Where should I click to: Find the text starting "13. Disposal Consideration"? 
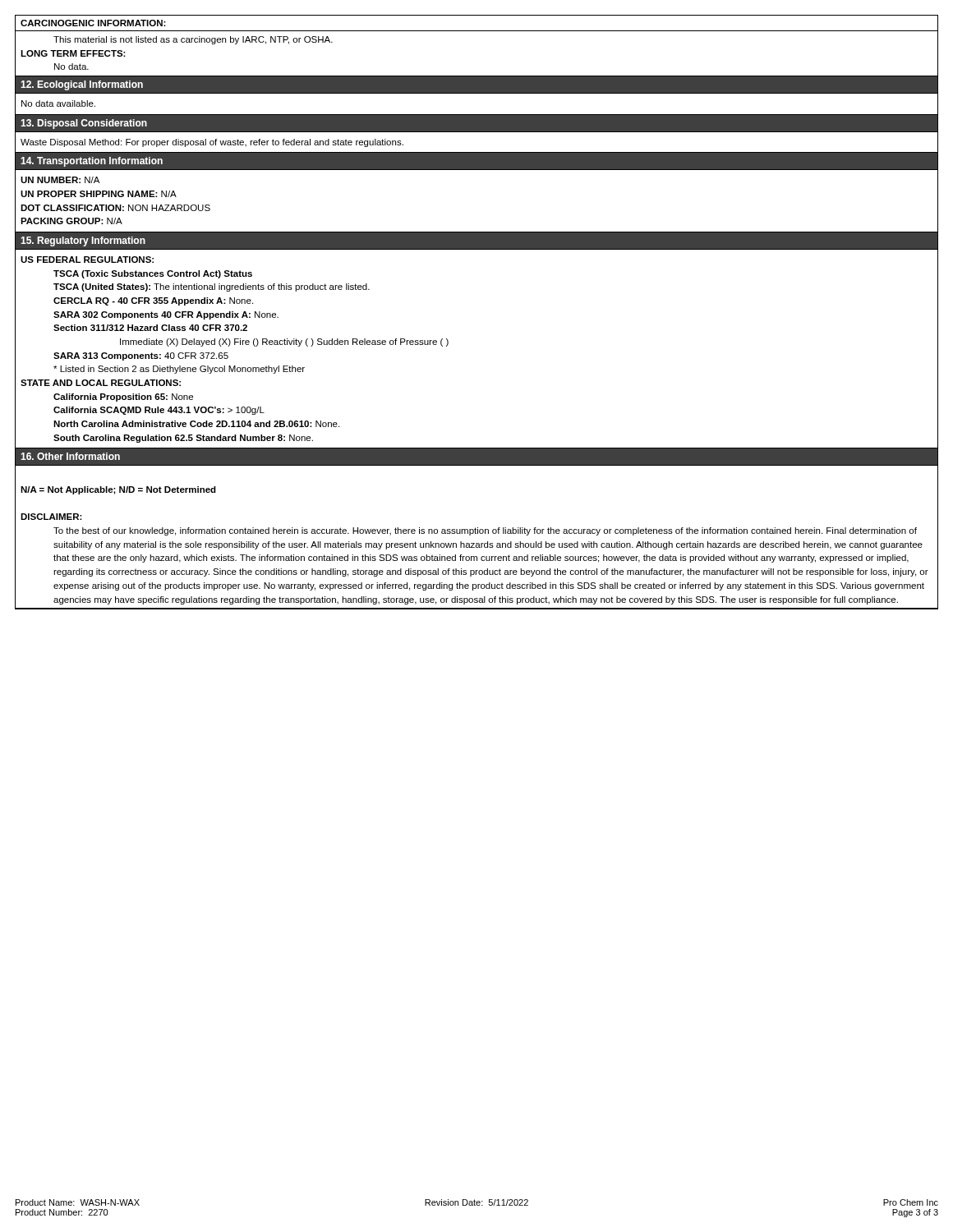point(84,123)
